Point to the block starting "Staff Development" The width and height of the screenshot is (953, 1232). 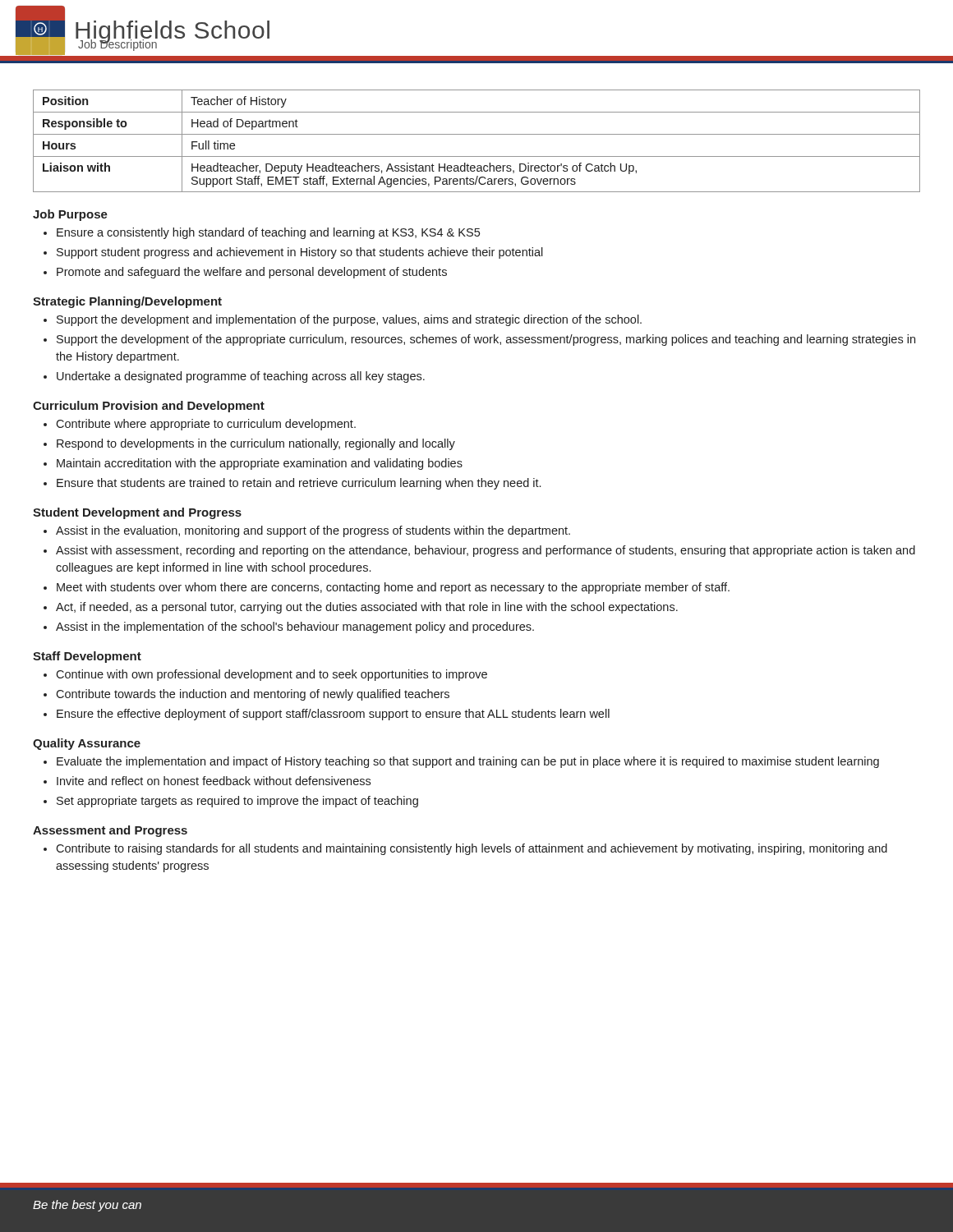tap(87, 656)
